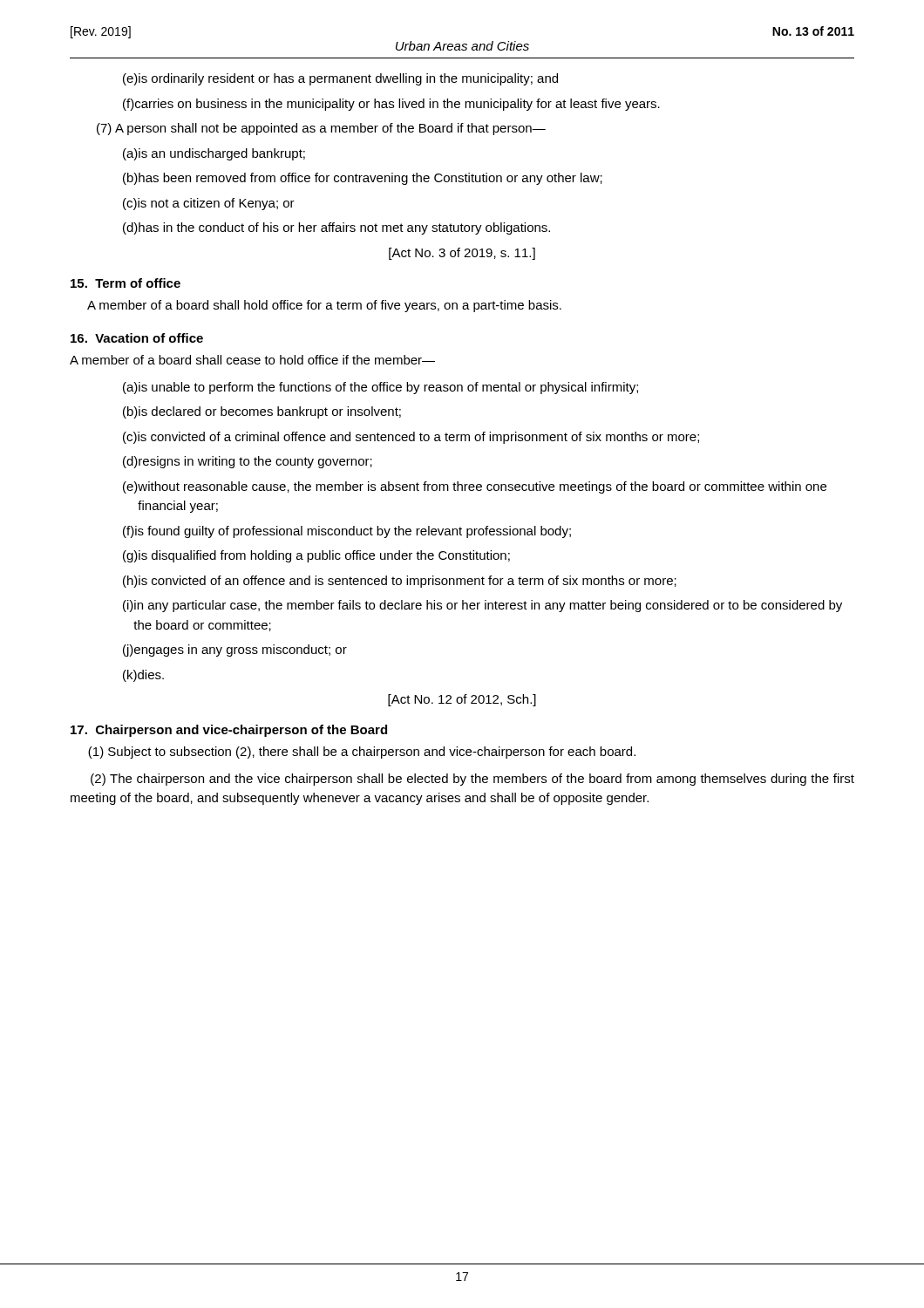Point to the element starting "(h) is convicted of an"
This screenshot has height=1308, width=924.
462,580
